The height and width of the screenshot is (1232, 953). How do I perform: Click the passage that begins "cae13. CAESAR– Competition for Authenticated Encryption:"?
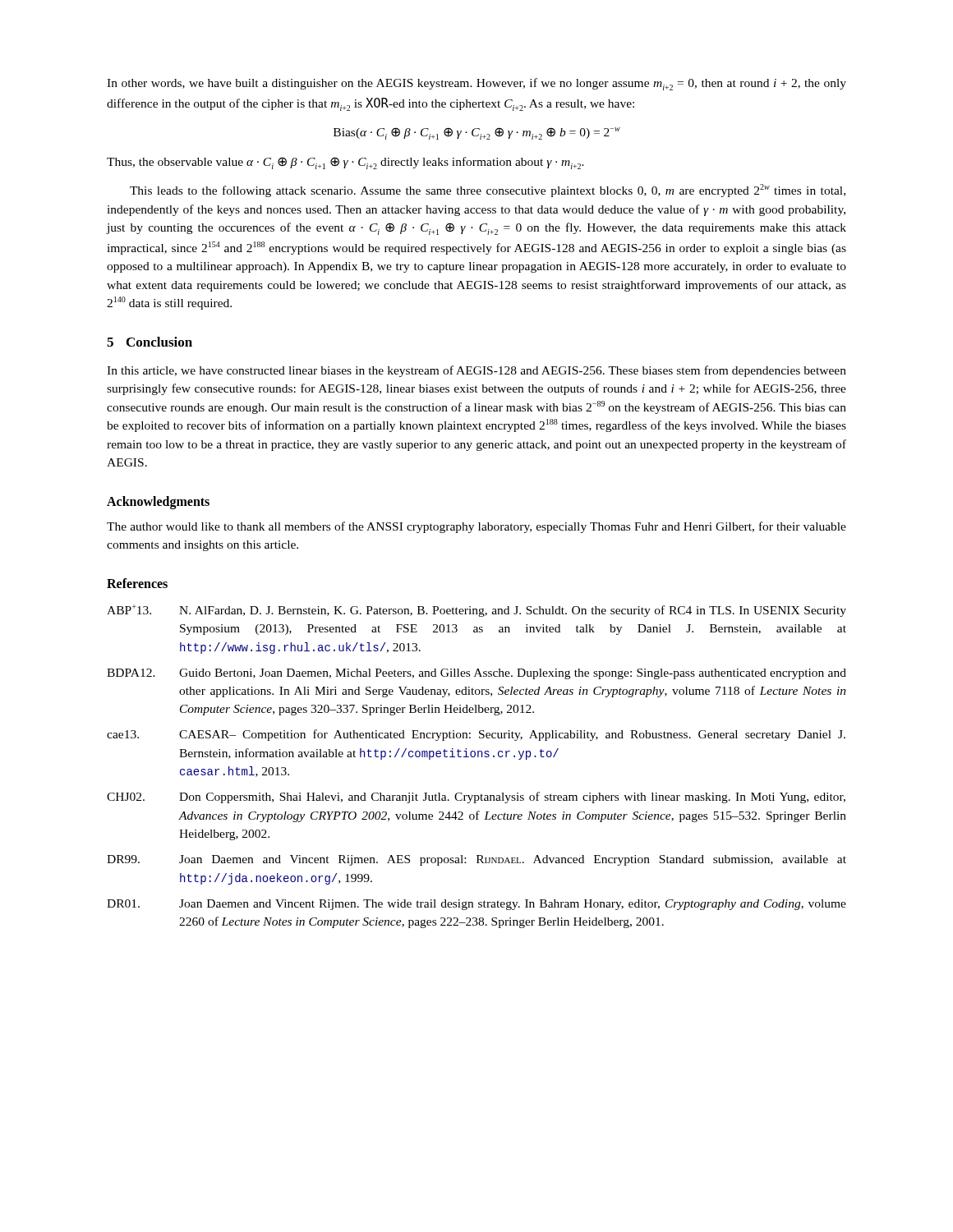[476, 753]
